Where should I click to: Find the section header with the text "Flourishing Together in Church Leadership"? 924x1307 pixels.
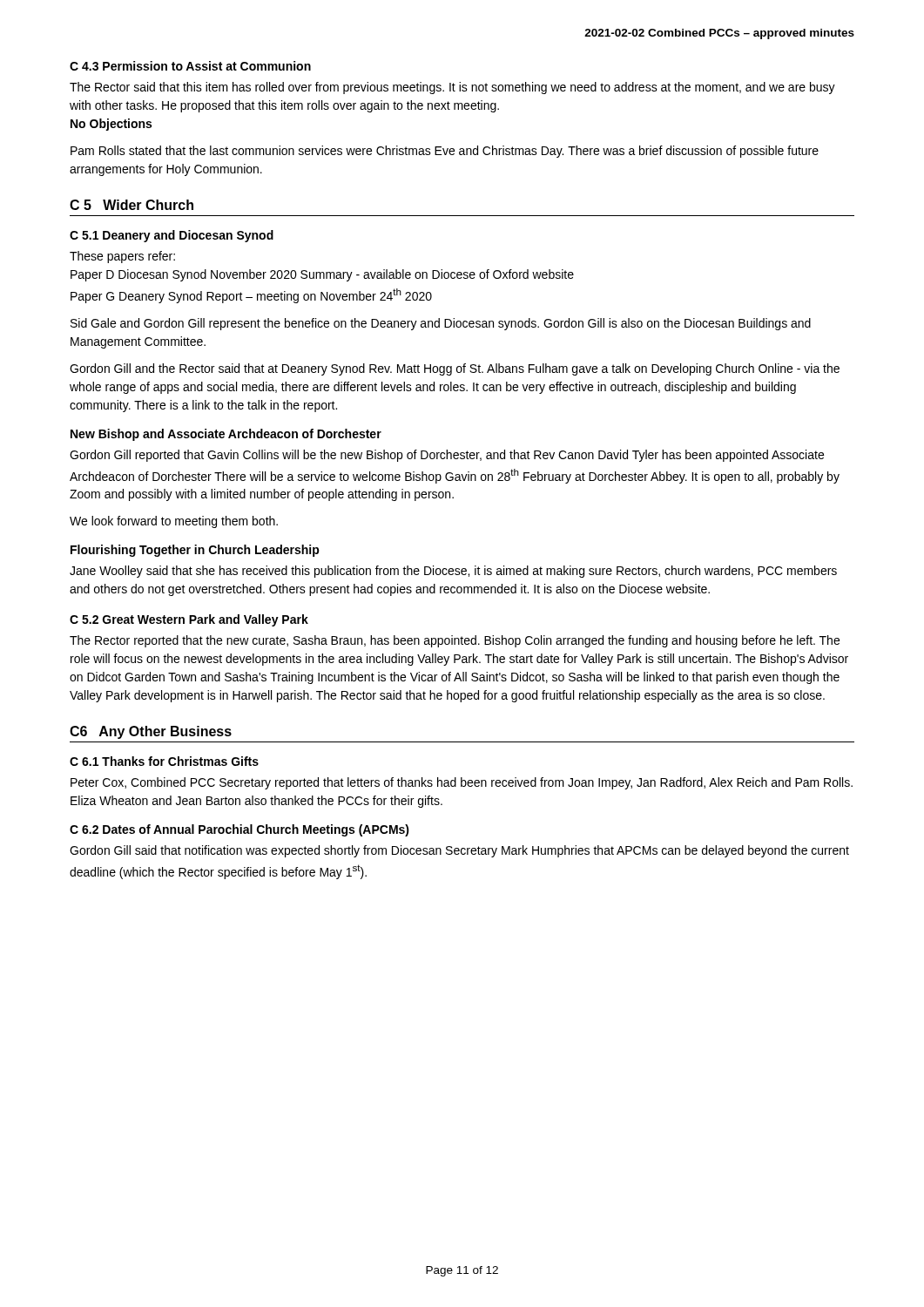[195, 550]
